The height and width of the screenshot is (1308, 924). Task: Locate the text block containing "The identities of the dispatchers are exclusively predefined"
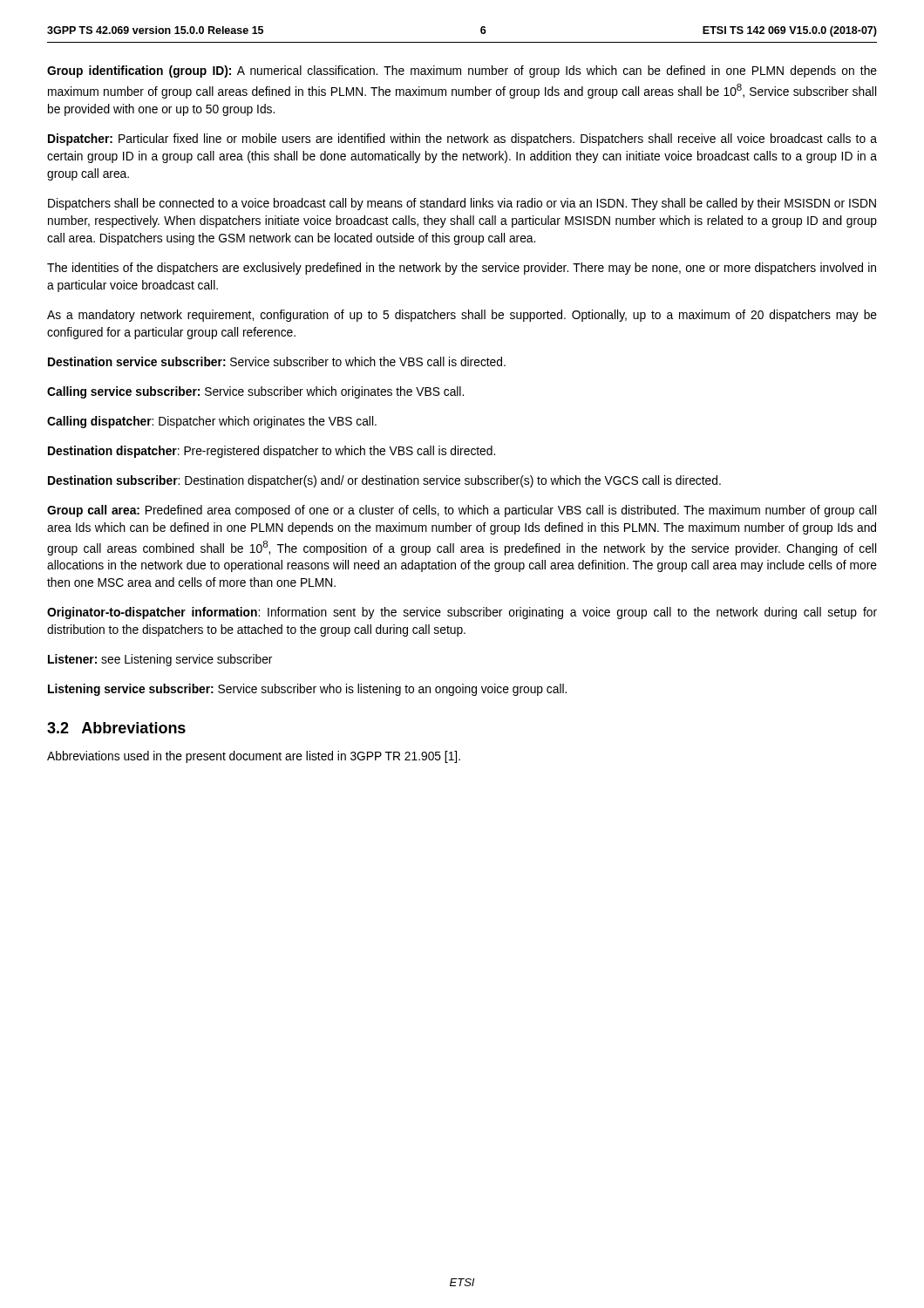(x=462, y=277)
